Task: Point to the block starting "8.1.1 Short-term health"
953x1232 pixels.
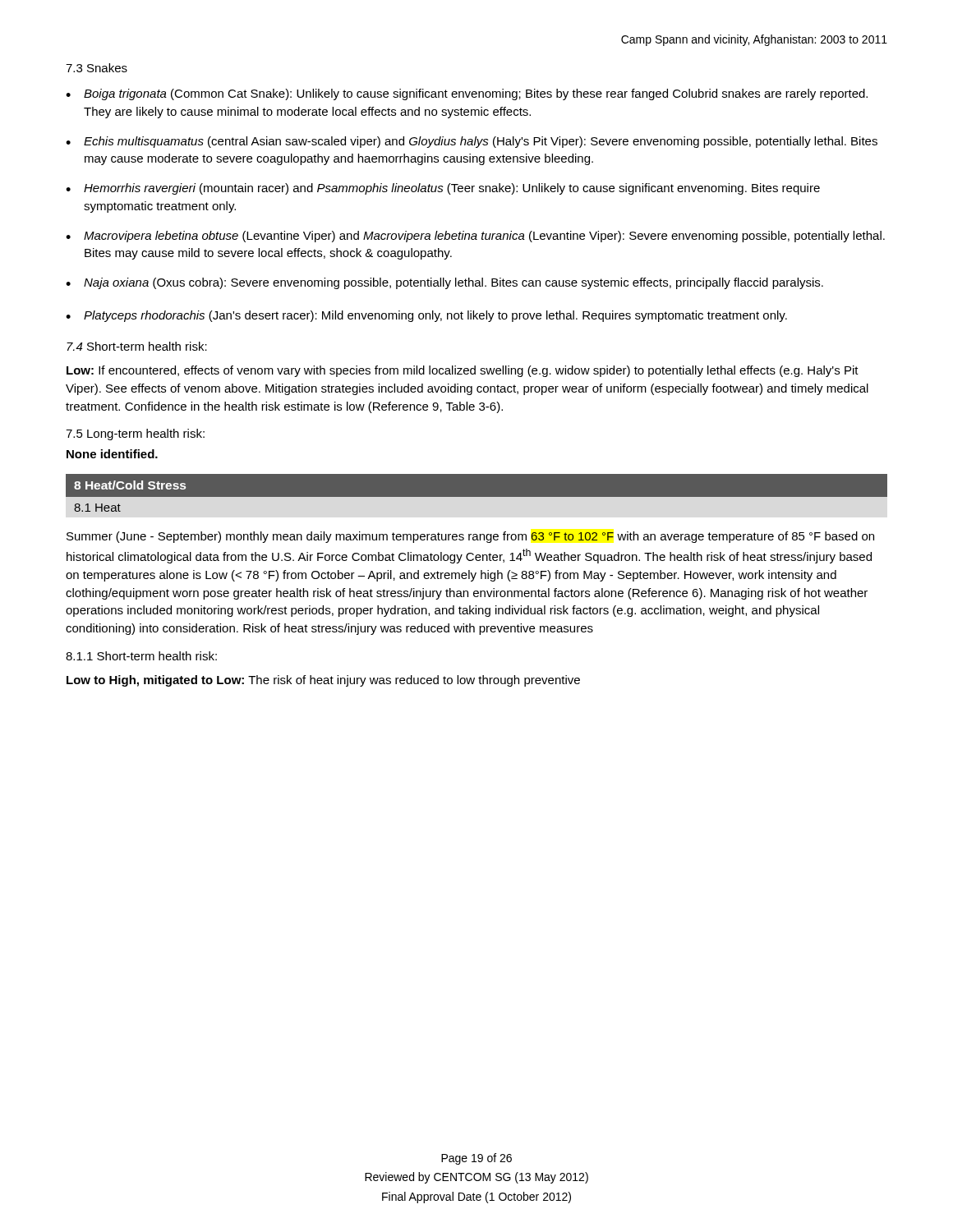Action: (x=142, y=656)
